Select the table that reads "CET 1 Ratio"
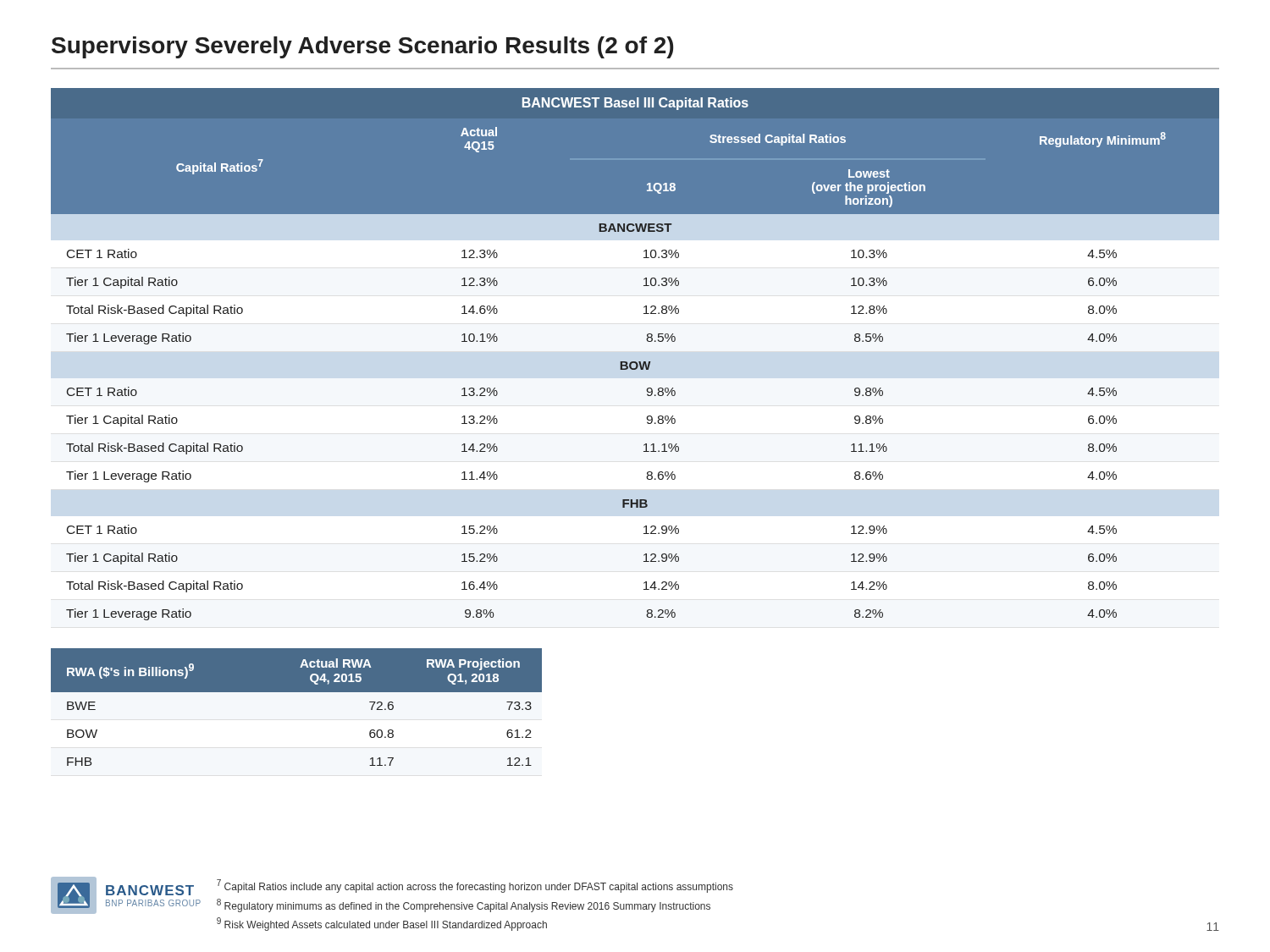Viewport: 1270px width, 952px height. click(635, 358)
